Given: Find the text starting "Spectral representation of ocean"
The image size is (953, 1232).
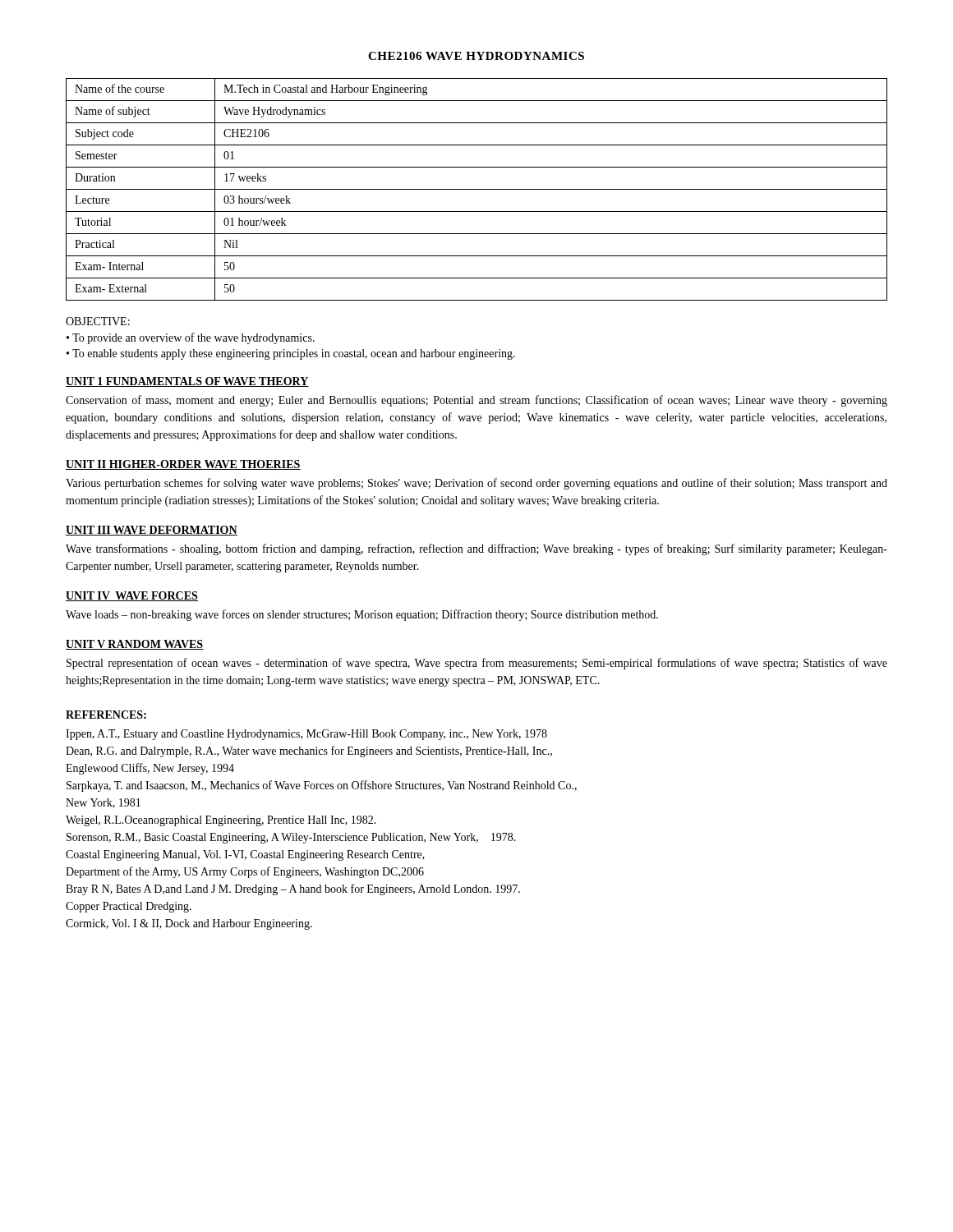Looking at the screenshot, I should tap(476, 672).
